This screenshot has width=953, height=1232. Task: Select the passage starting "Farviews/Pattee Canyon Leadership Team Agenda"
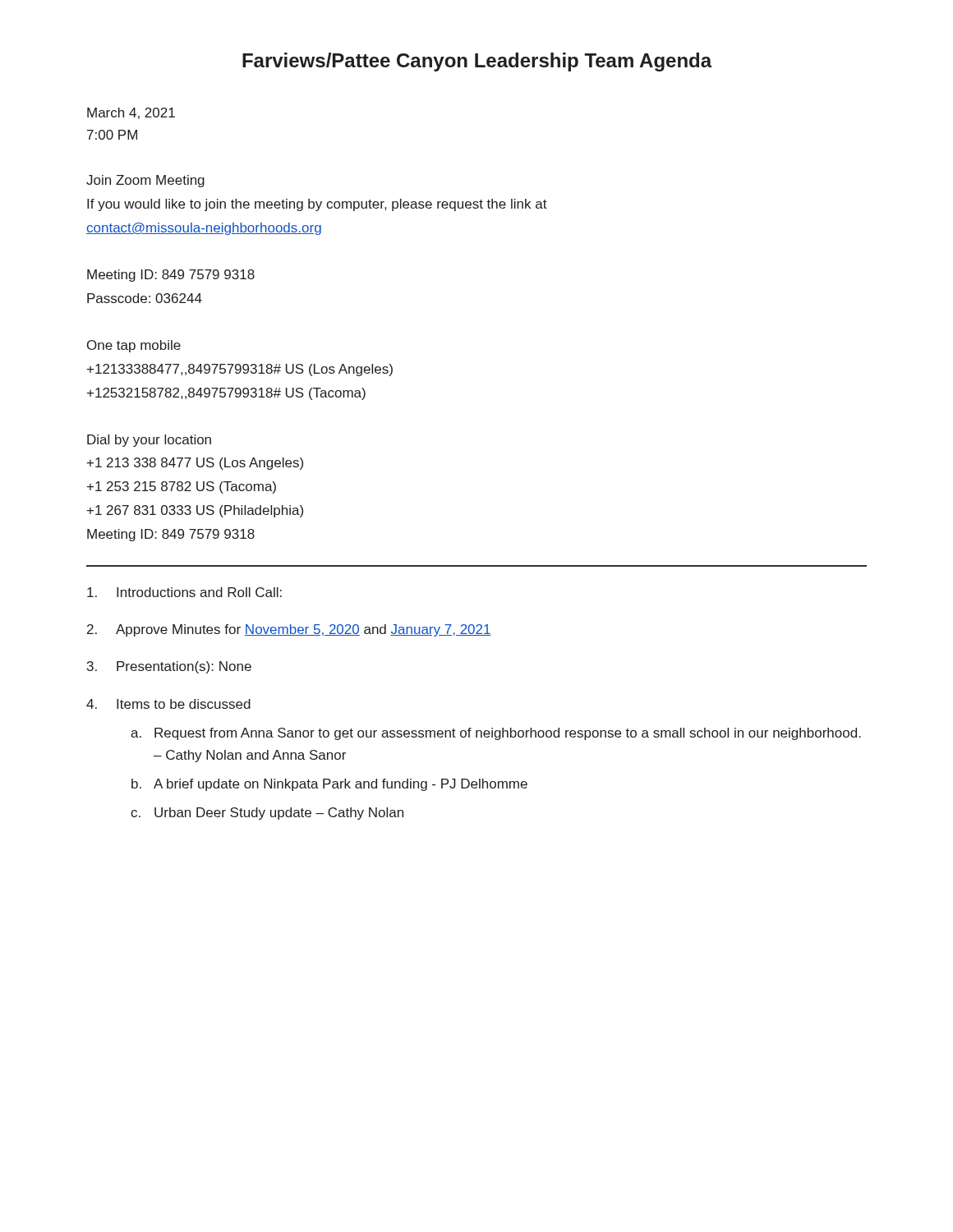pos(476,61)
